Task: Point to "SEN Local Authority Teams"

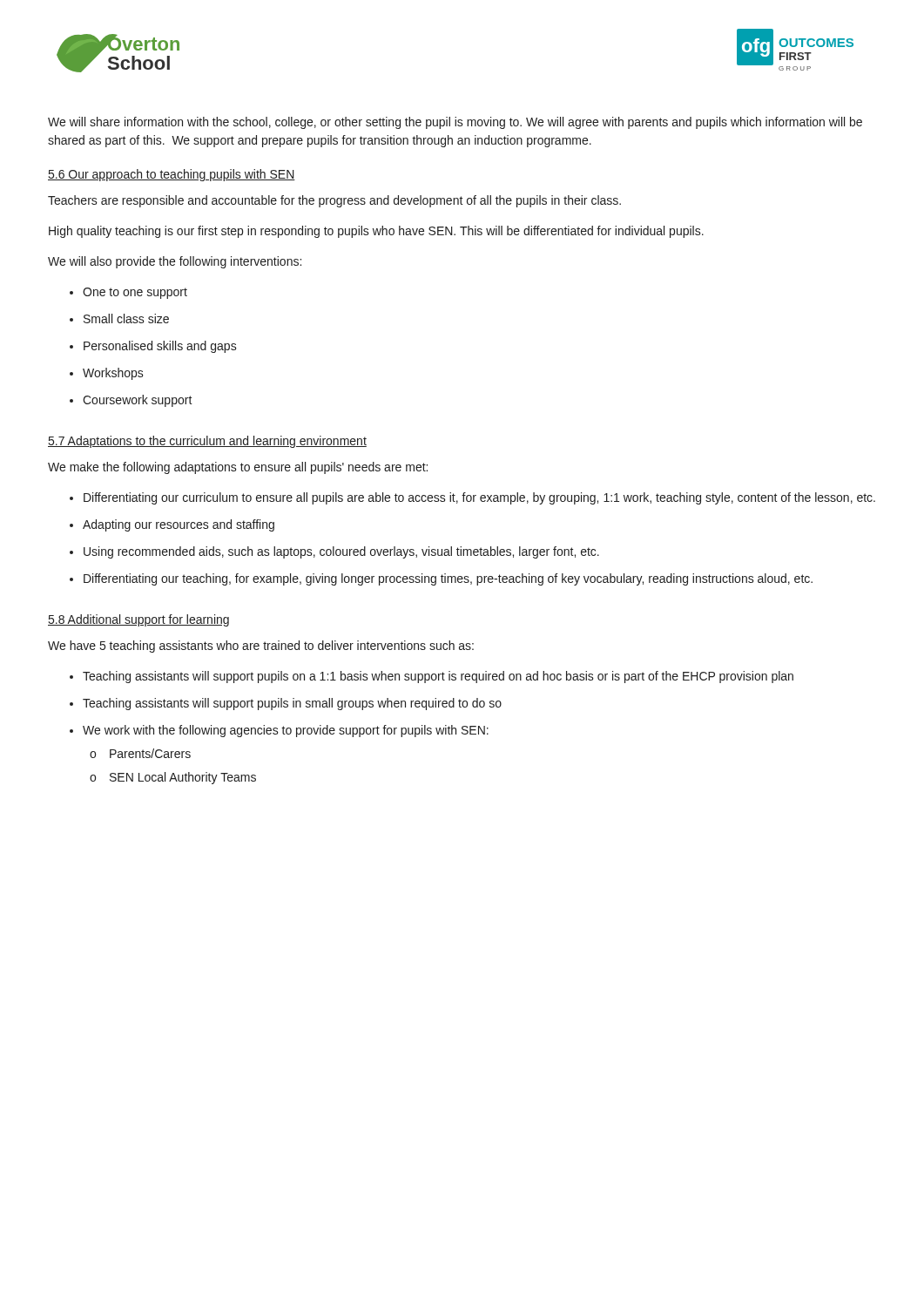Action: (183, 777)
